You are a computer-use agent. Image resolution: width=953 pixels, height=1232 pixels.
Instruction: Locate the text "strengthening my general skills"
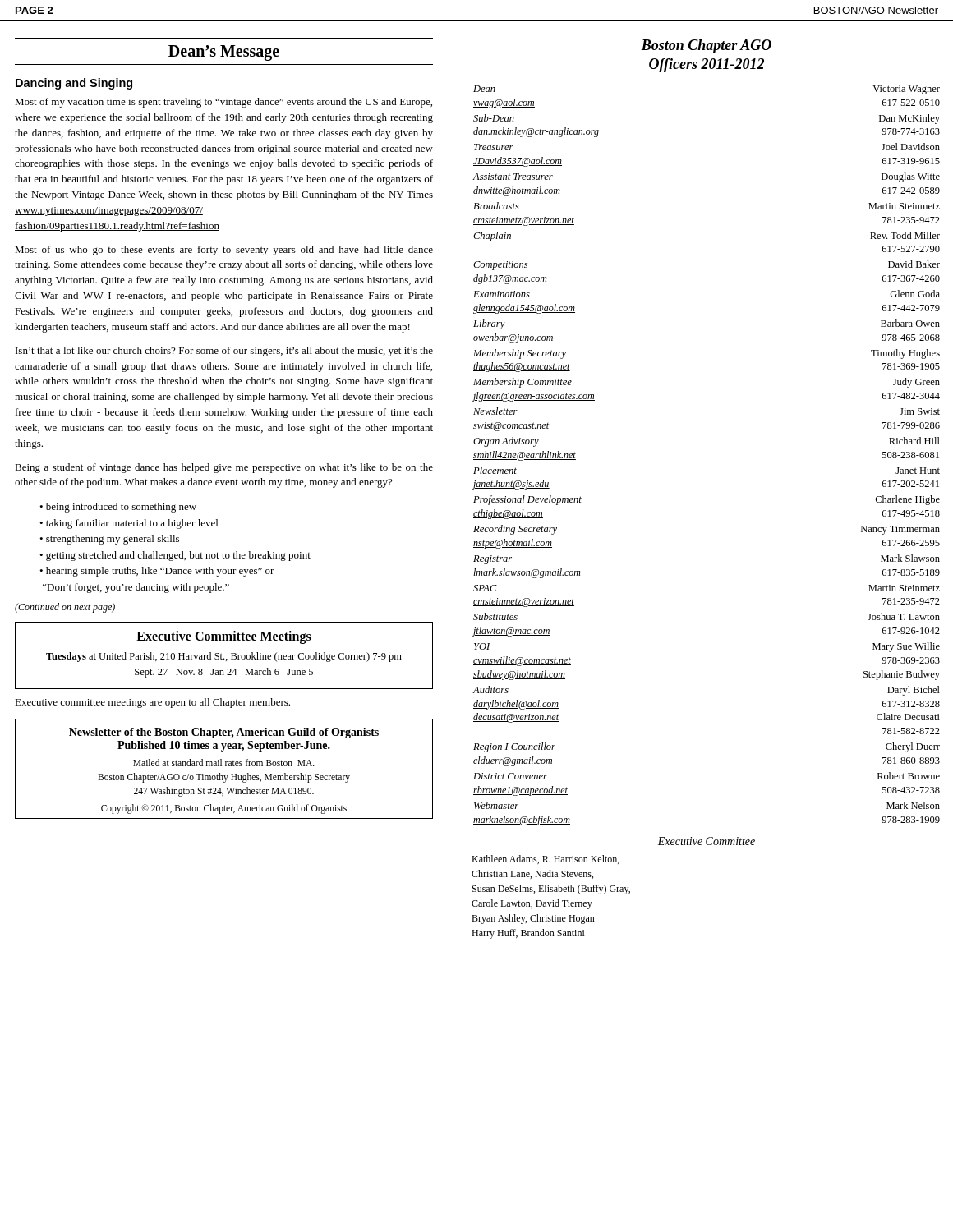[x=113, y=539]
